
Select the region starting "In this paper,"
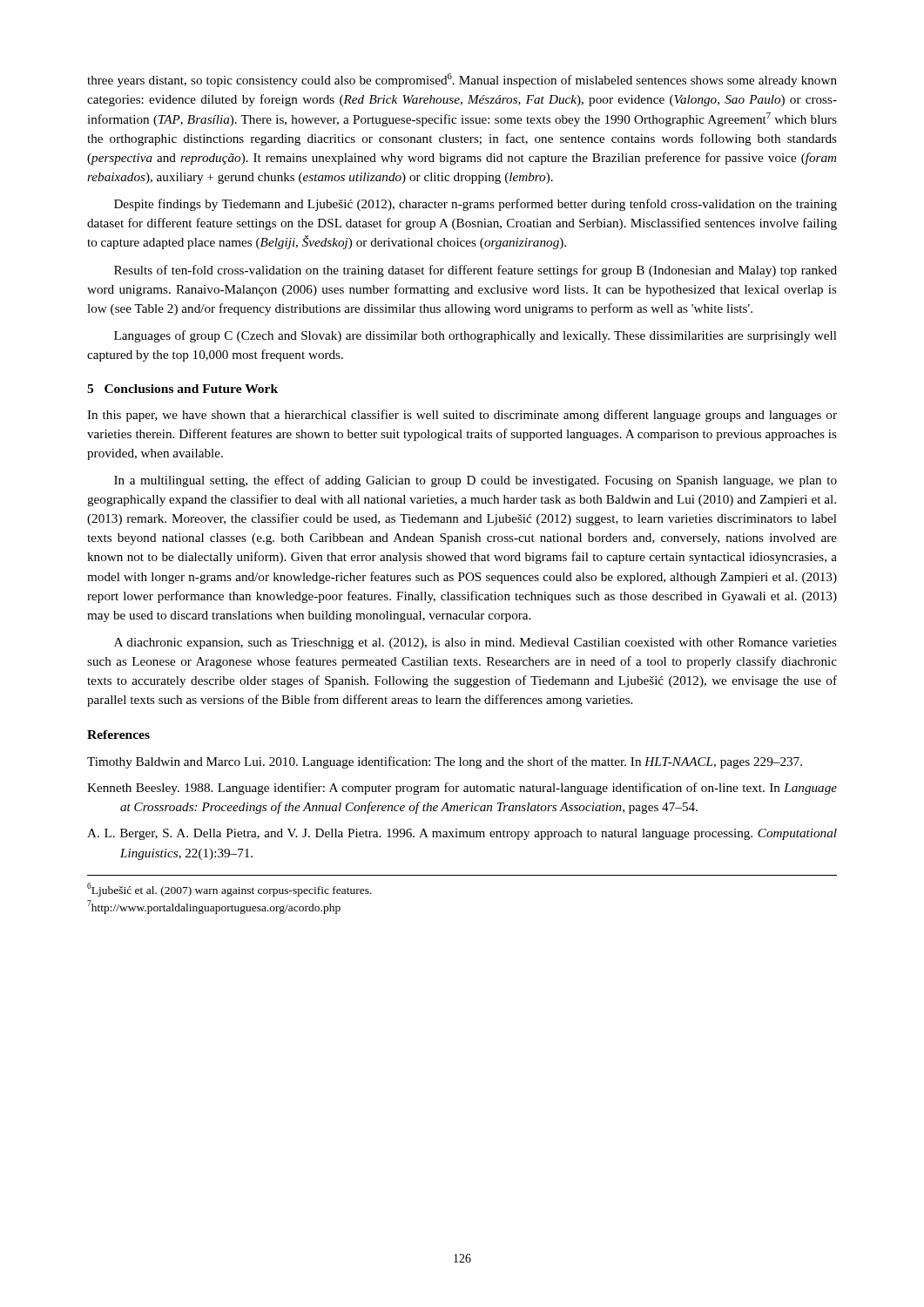coord(462,434)
